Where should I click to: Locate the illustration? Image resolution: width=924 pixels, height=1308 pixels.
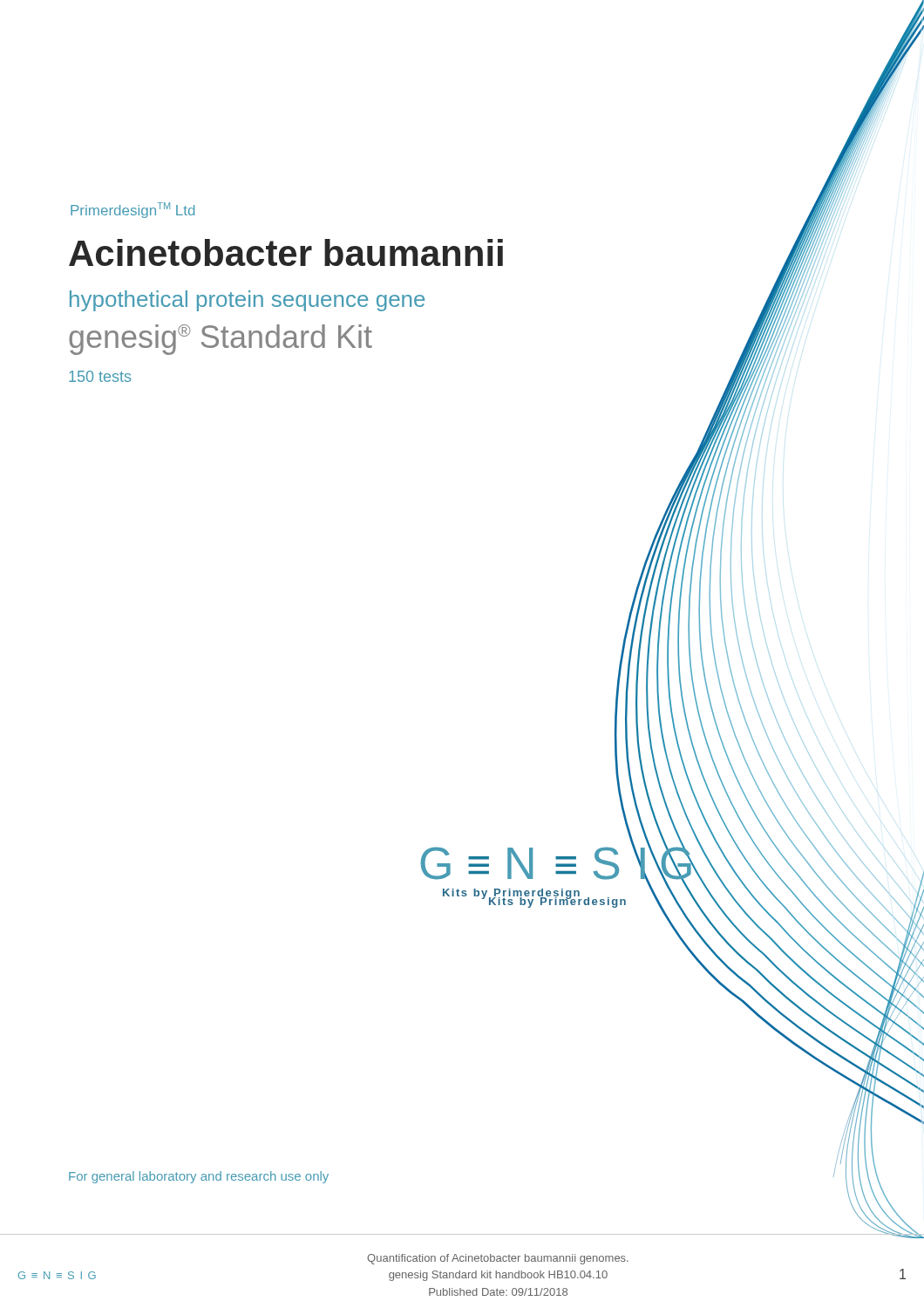[x=715, y=619]
